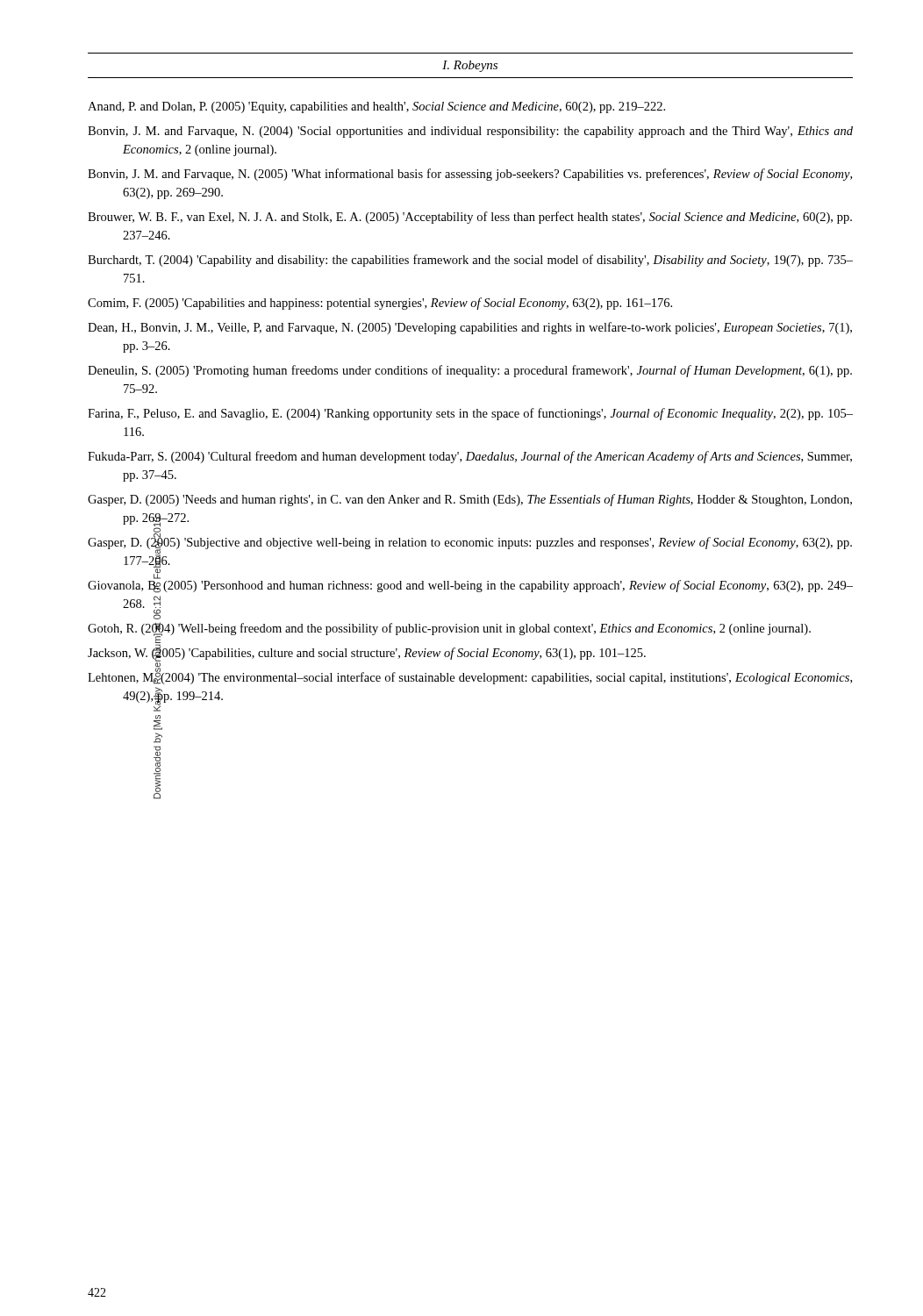Where is the passage that starts "Dean, H., Bonvin,"?
Screen dimensions: 1316x923
[x=470, y=337]
